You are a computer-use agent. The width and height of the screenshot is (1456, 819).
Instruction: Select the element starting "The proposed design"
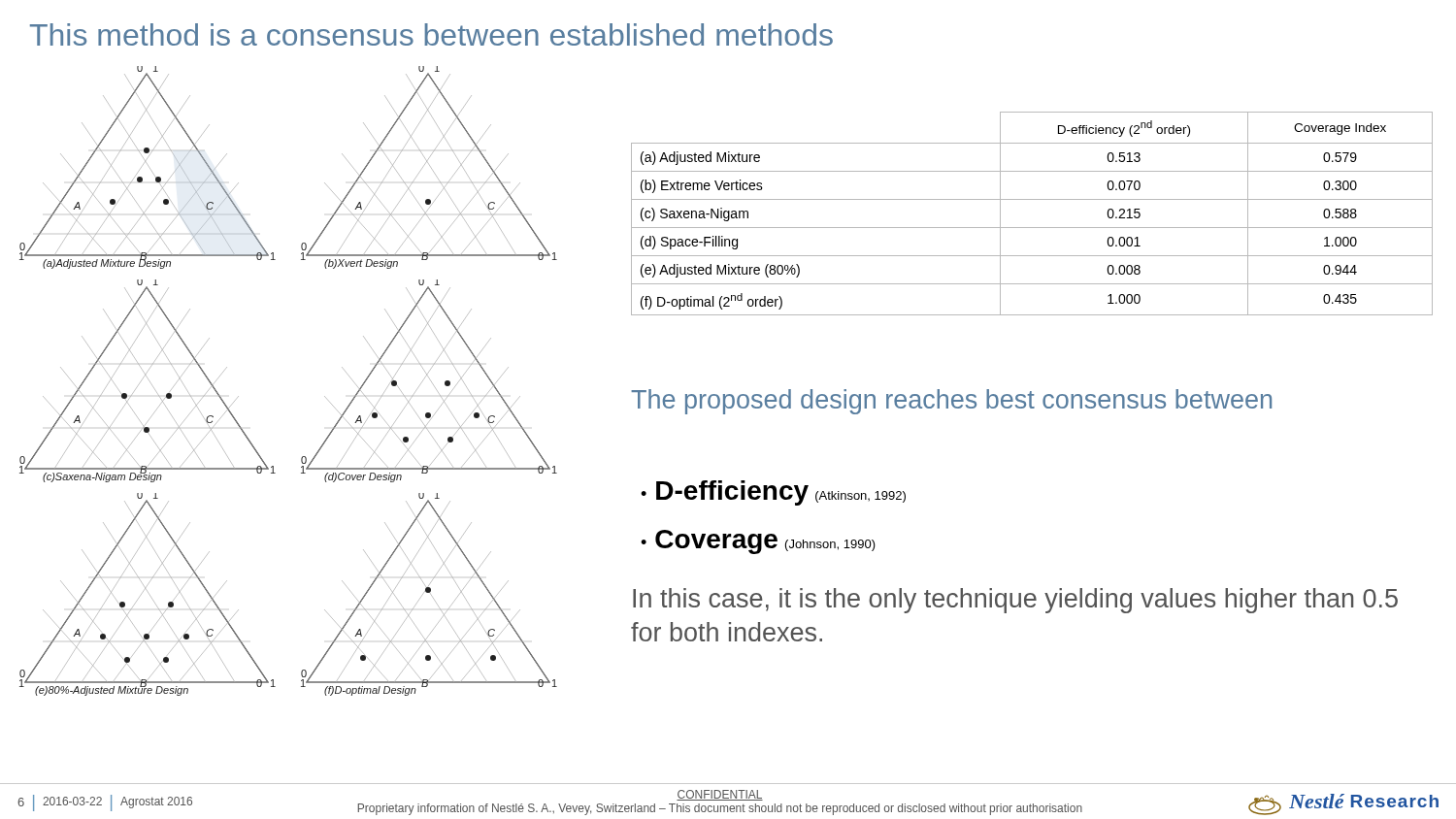click(952, 400)
